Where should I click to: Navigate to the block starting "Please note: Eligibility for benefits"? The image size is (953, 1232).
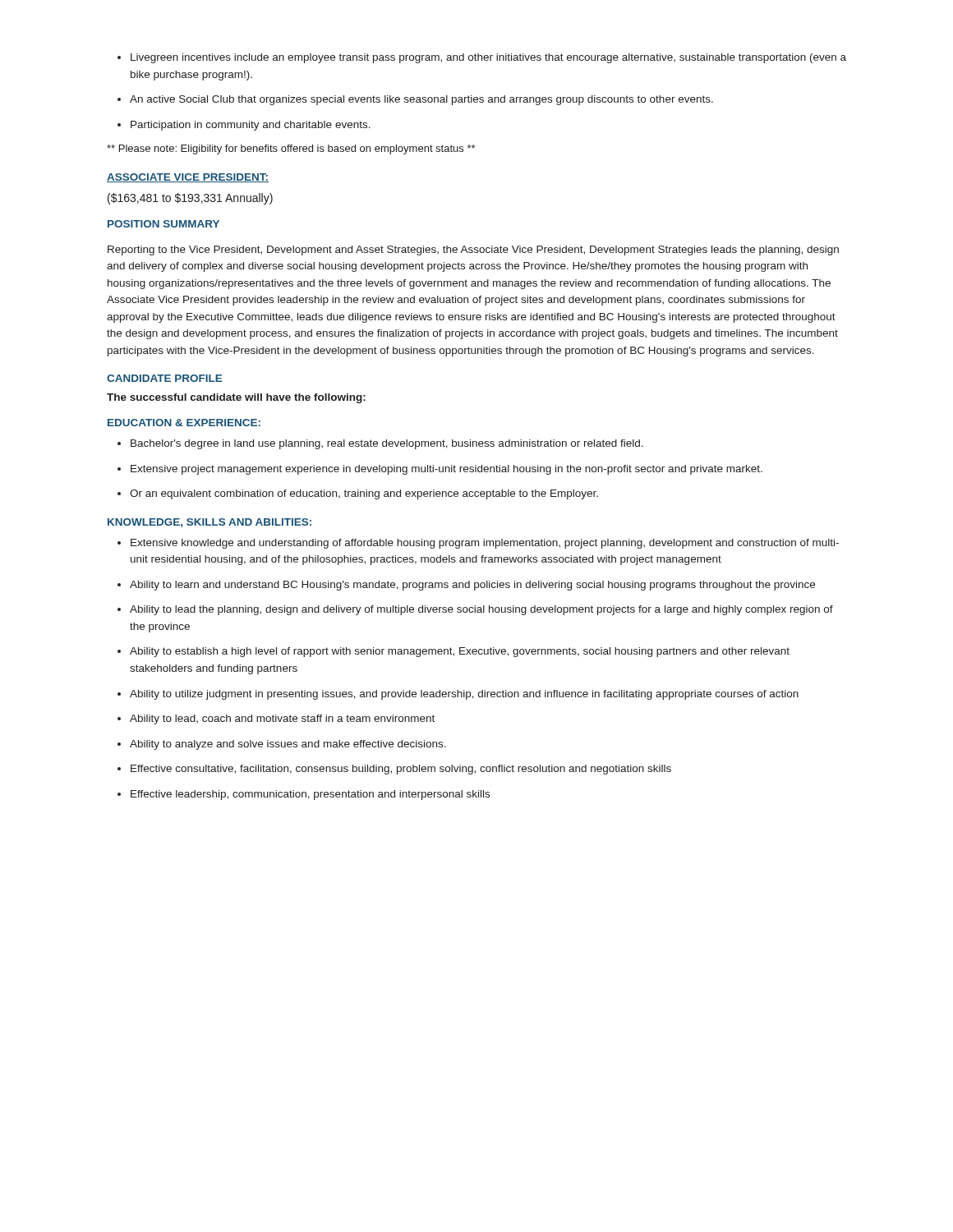476,149
